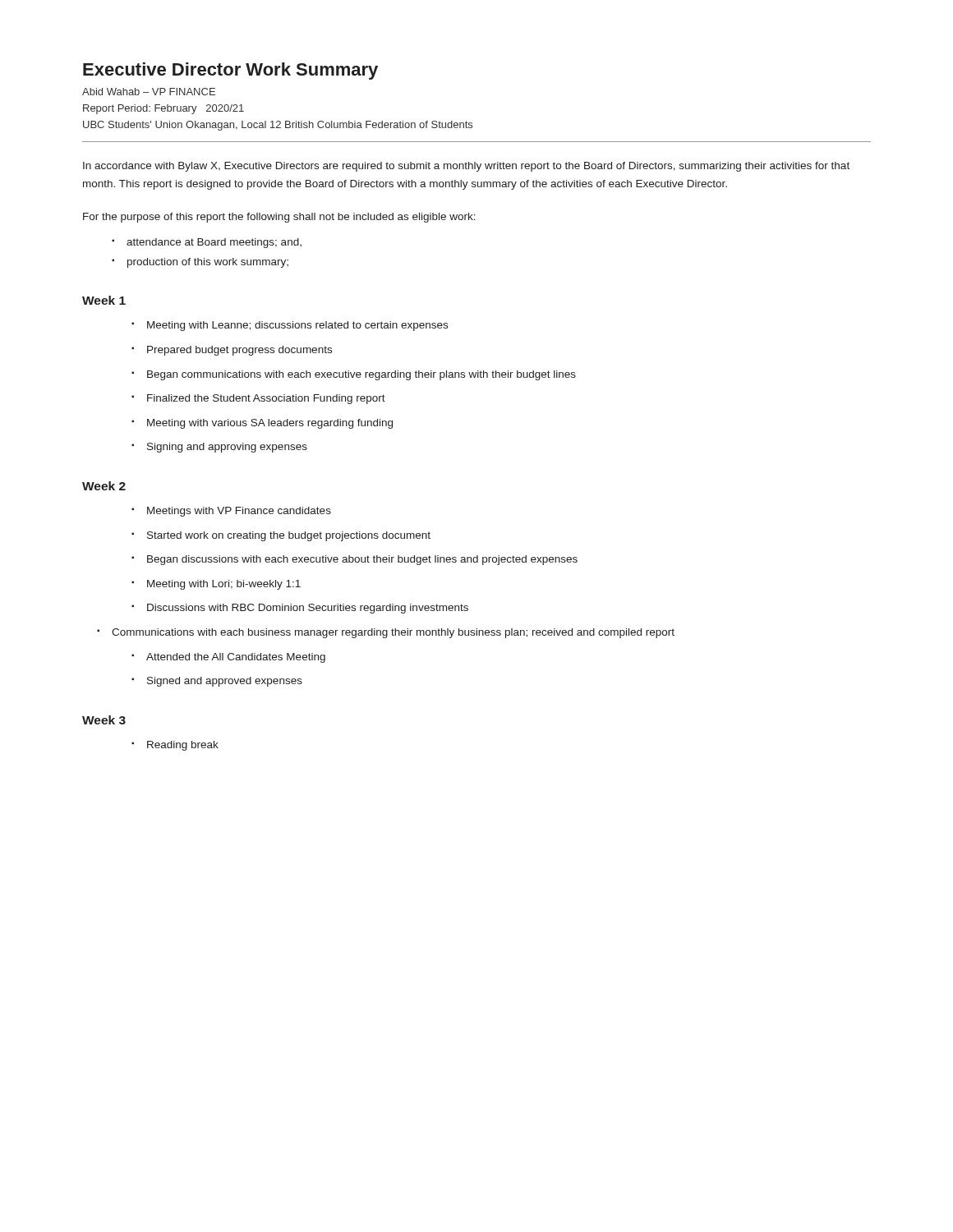Point to the block beginning "Began discussions with"
Viewport: 953px width, 1232px height.
[362, 559]
